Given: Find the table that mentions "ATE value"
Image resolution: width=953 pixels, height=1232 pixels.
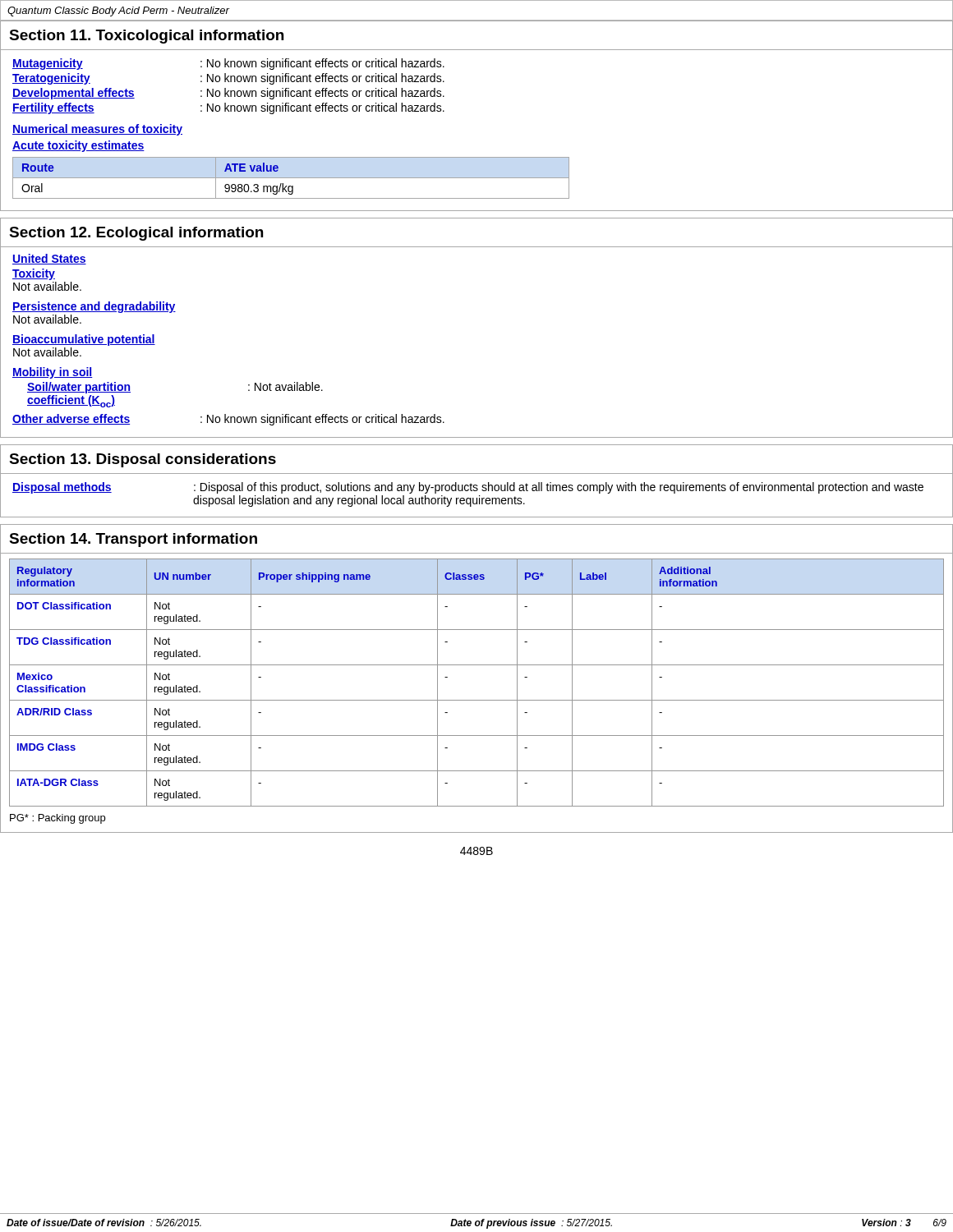Looking at the screenshot, I should 476,178.
